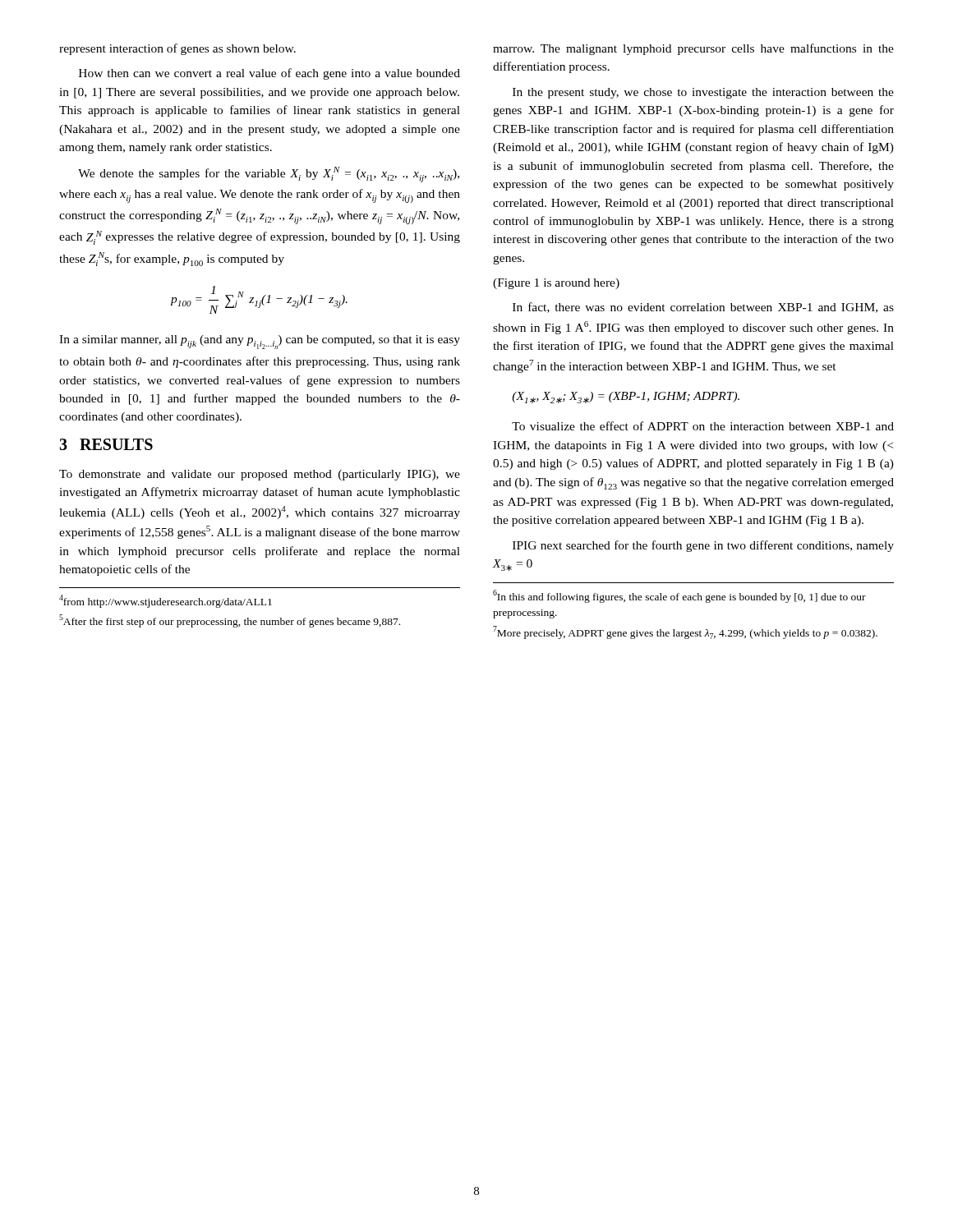Locate the element starting "5After the first step of"

pyautogui.click(x=260, y=620)
